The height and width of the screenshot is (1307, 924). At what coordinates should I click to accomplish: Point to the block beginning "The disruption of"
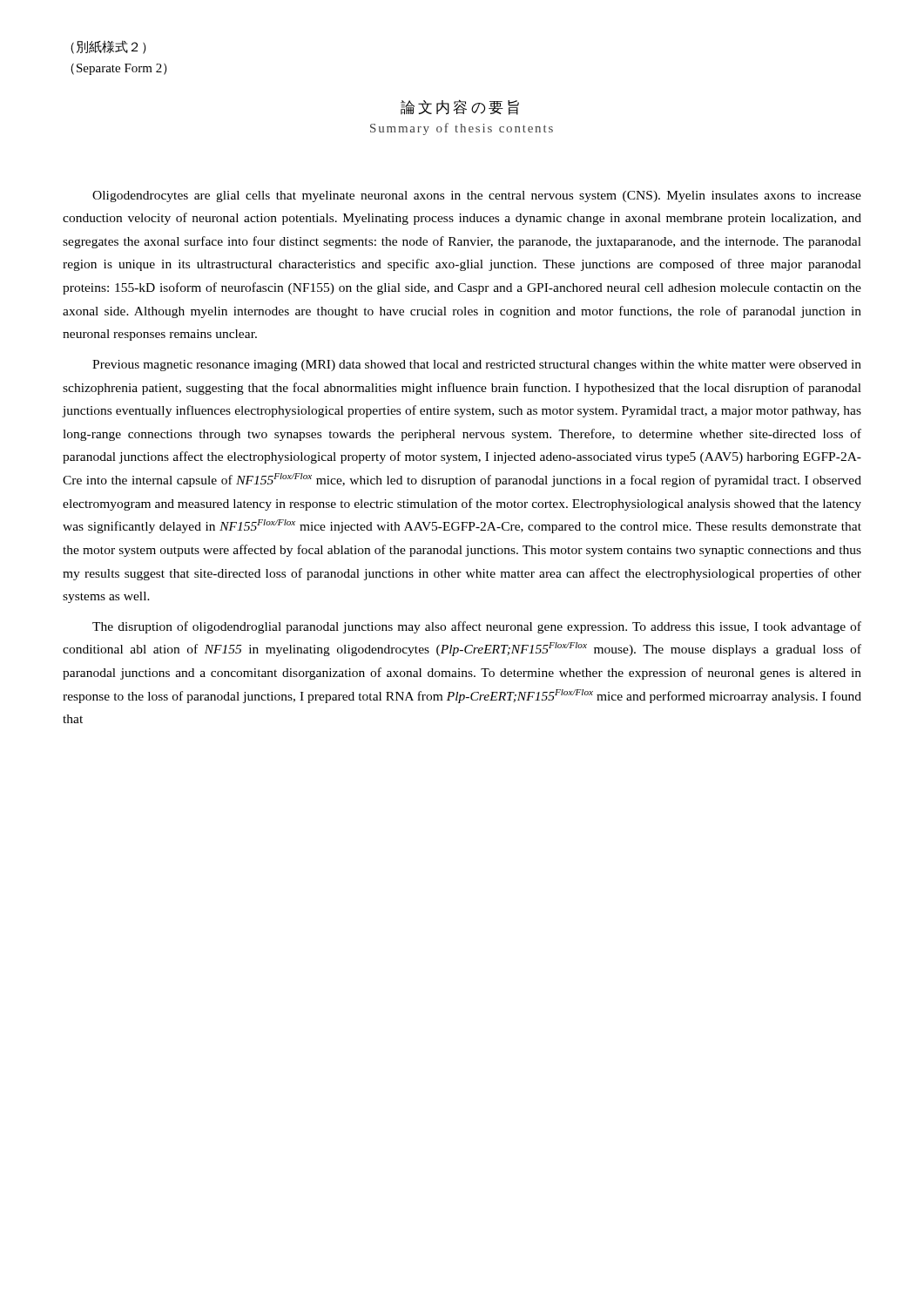coord(462,672)
